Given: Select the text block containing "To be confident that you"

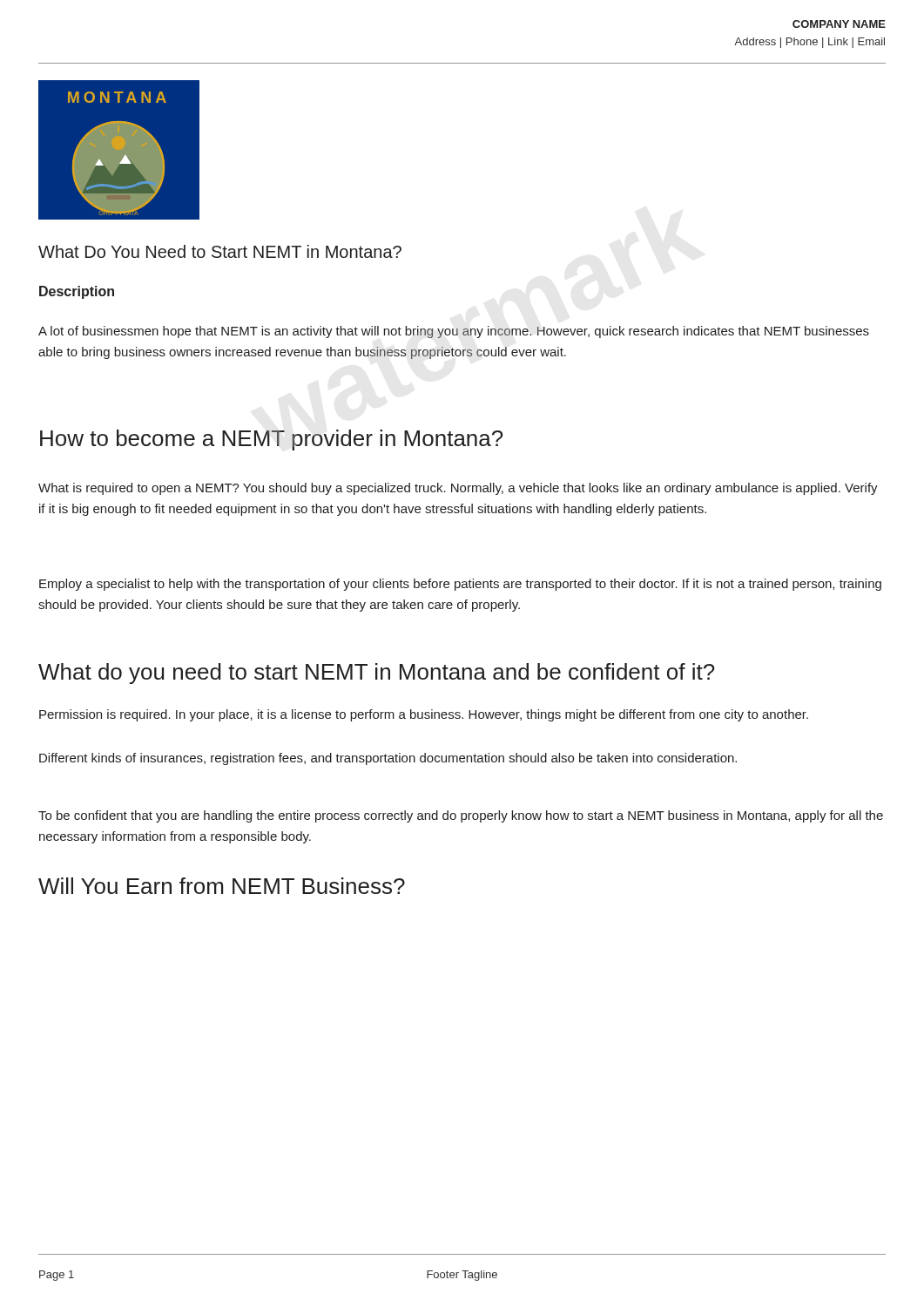Looking at the screenshot, I should tap(461, 826).
